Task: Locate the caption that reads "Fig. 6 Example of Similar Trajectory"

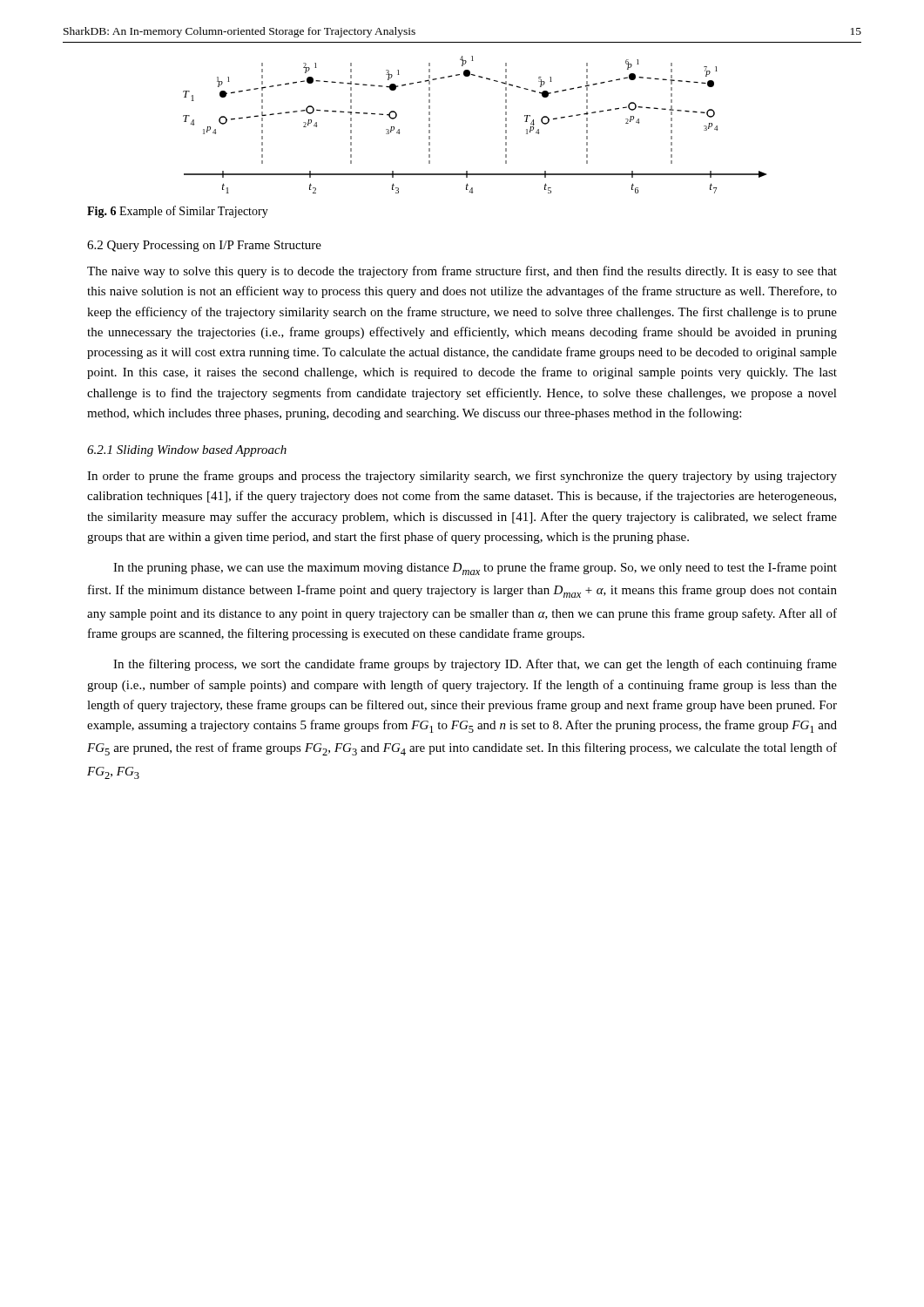Action: pos(178,211)
